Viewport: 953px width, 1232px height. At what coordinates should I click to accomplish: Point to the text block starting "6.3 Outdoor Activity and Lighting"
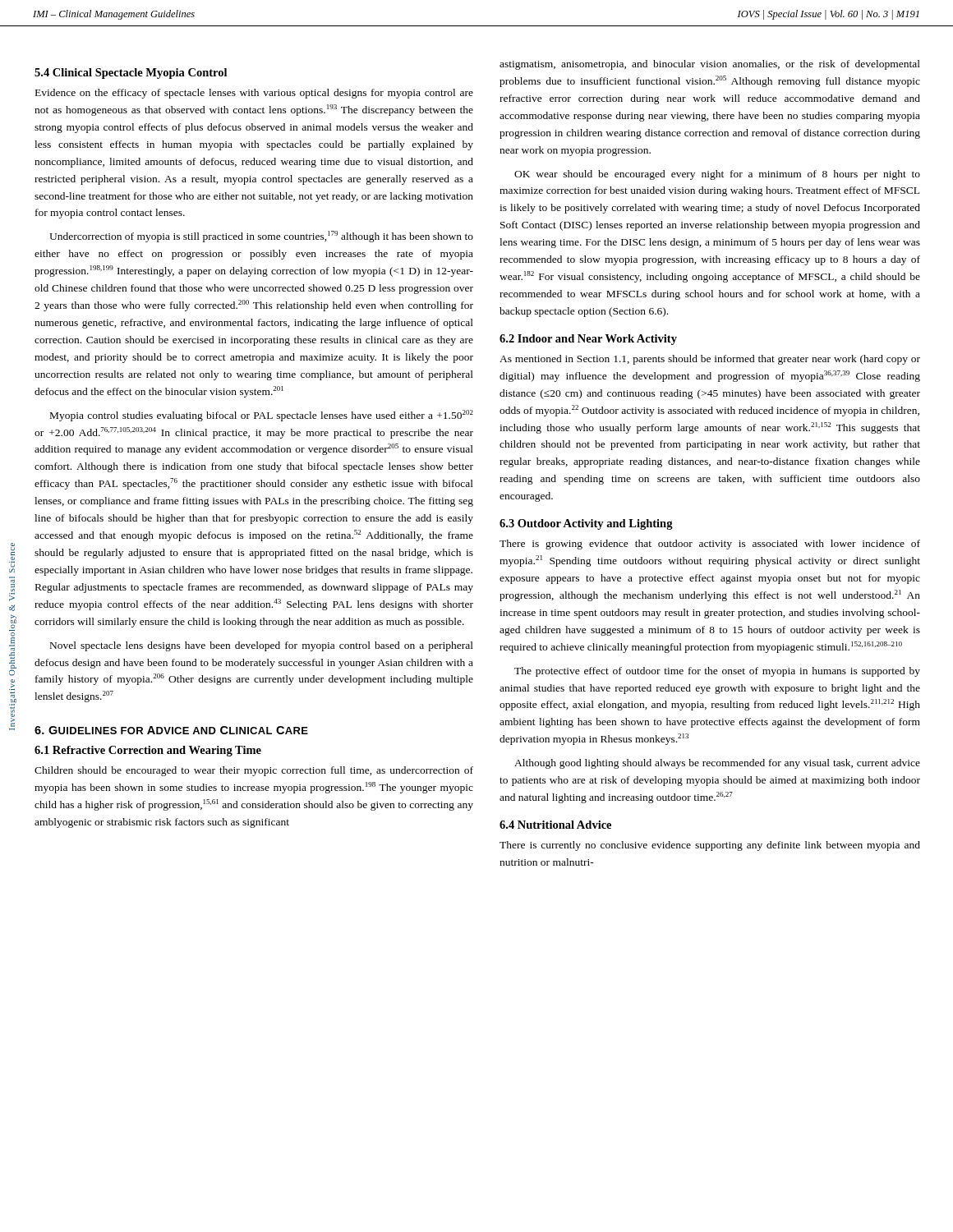[x=586, y=523]
